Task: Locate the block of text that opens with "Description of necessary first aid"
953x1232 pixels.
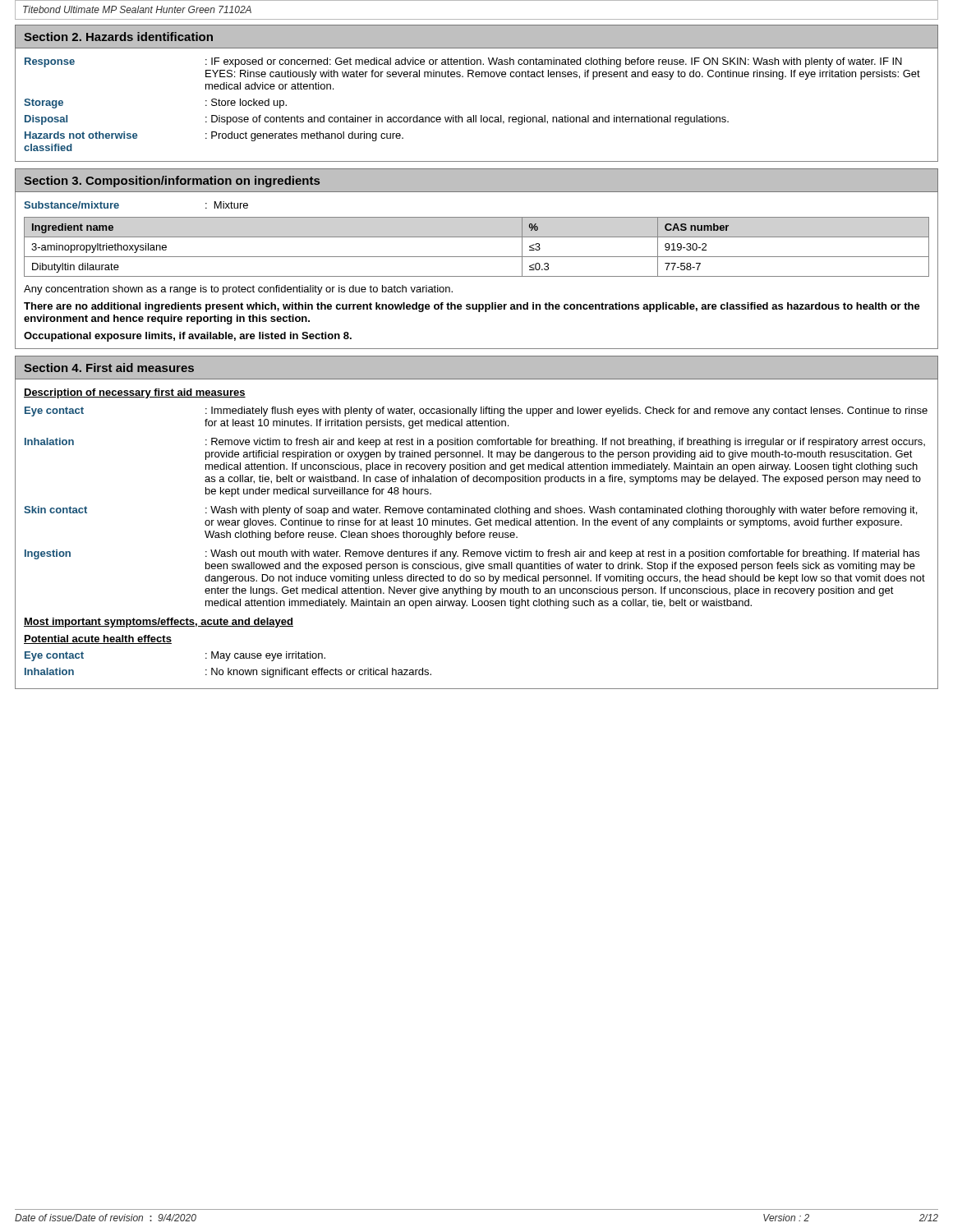Action: [135, 392]
